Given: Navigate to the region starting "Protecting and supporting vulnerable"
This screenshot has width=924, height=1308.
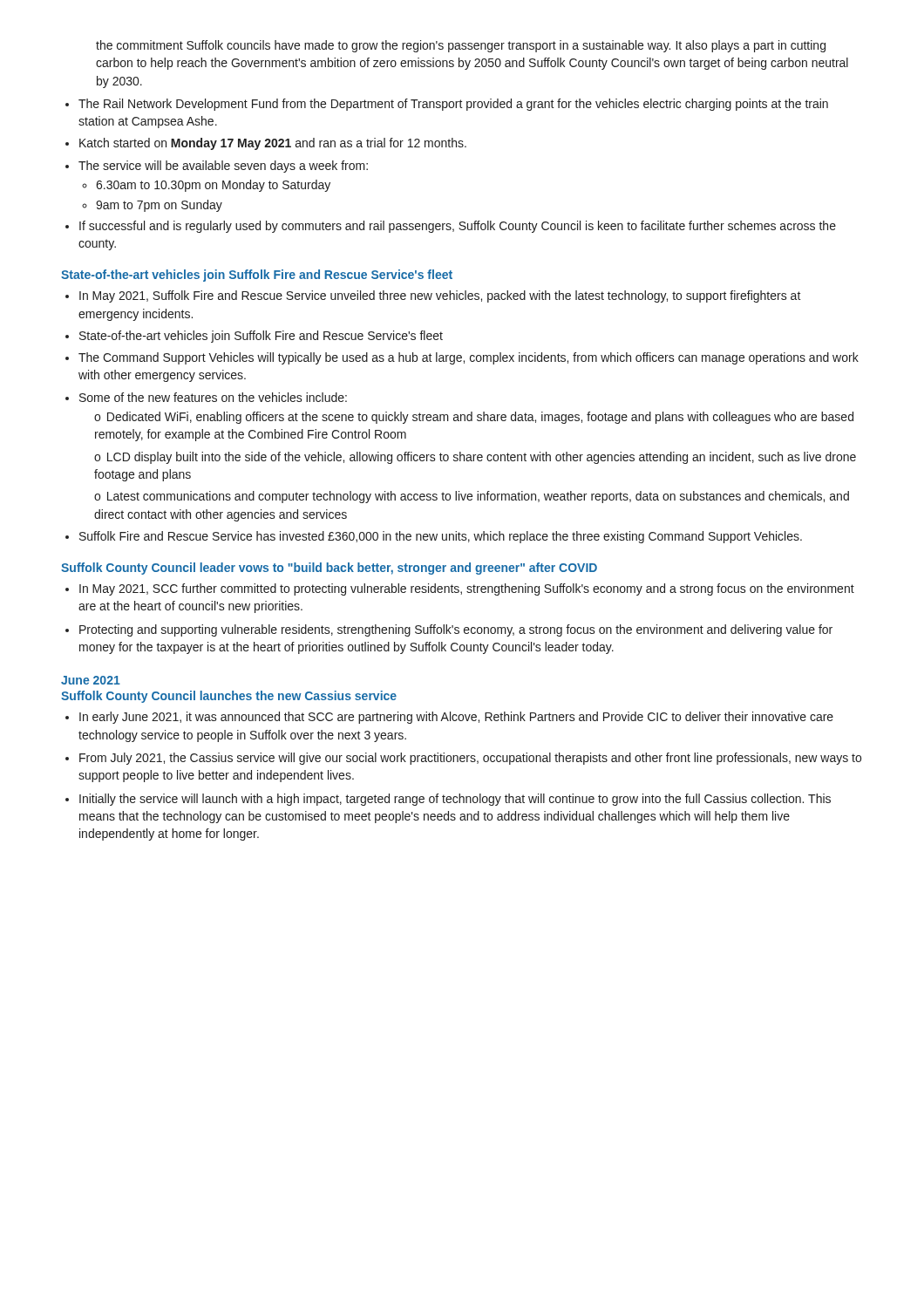Looking at the screenshot, I should tap(456, 638).
